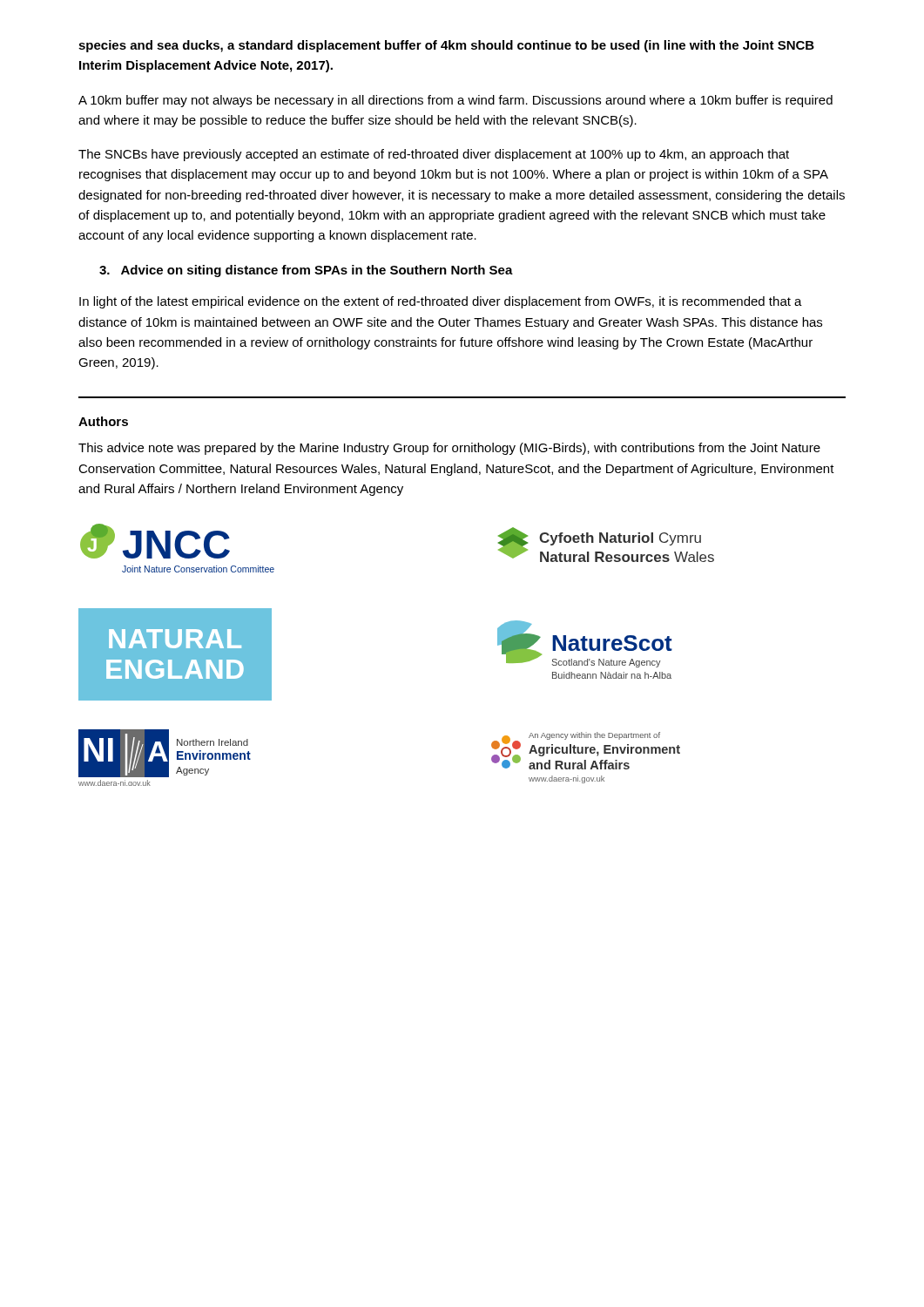Point to the region starting "In light of the latest empirical"
This screenshot has width=924, height=1307.
coord(451,332)
